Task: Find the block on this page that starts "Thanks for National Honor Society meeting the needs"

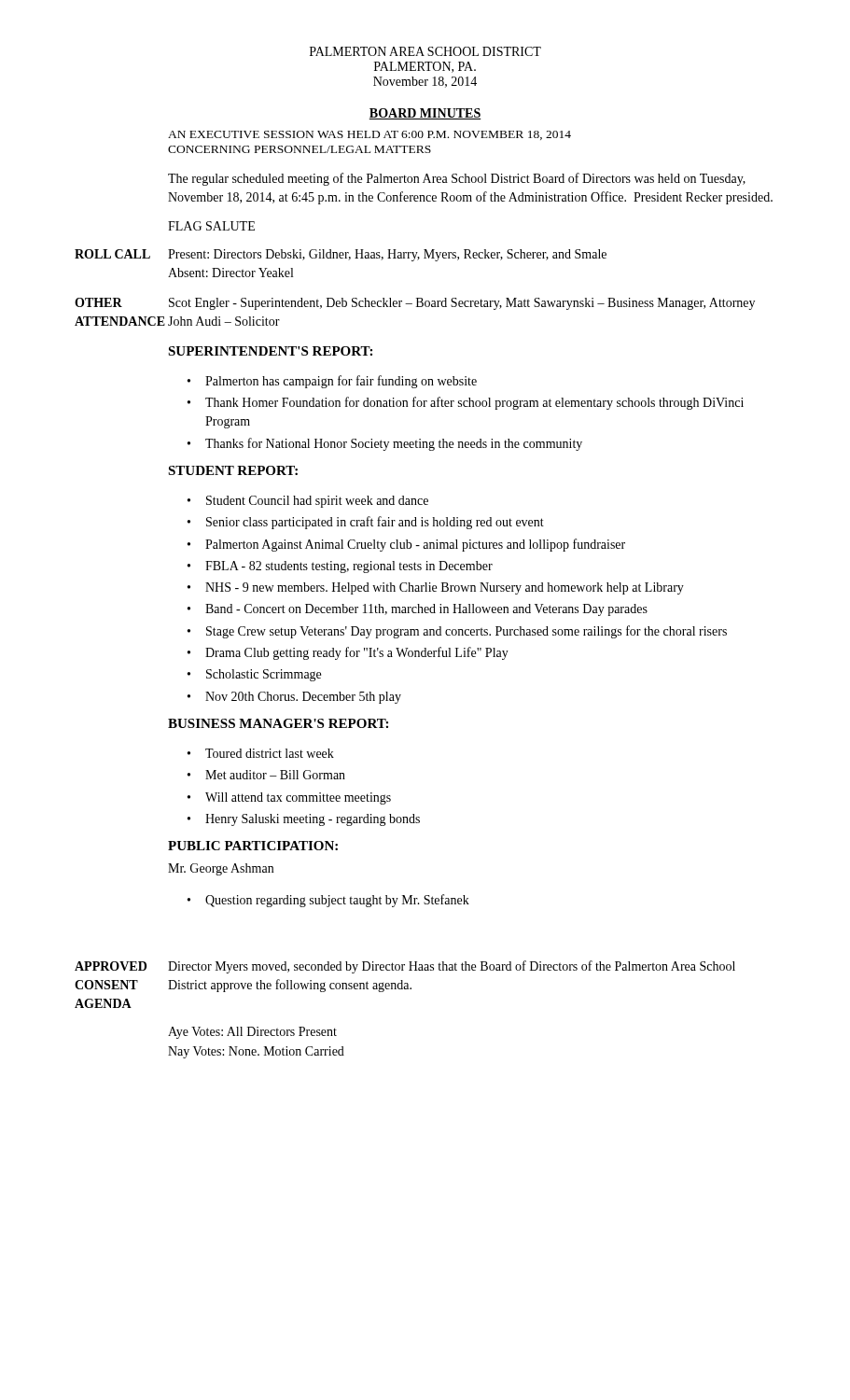Action: (x=394, y=444)
